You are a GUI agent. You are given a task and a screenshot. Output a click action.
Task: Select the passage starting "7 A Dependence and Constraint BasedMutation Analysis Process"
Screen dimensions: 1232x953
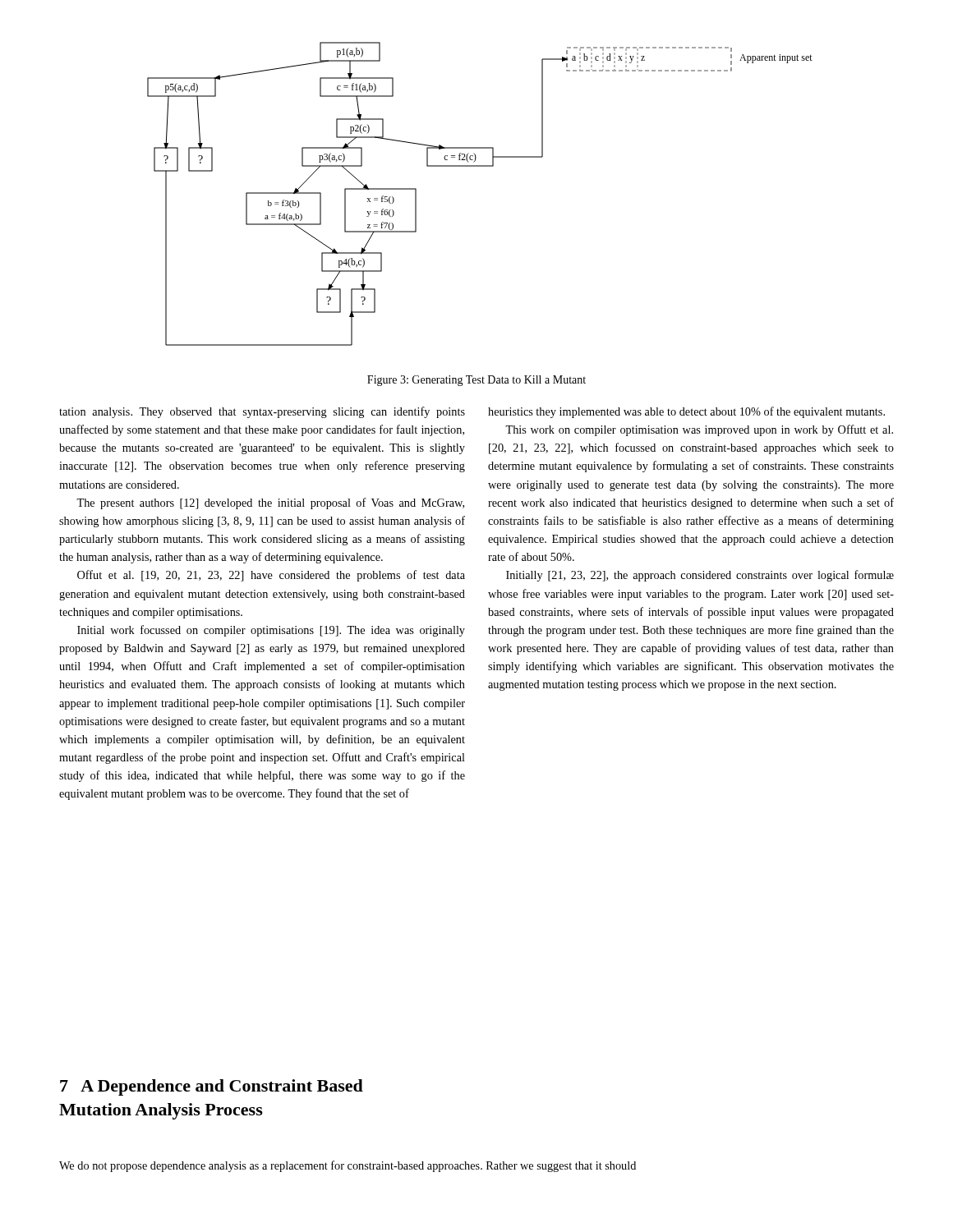pyautogui.click(x=212, y=1087)
